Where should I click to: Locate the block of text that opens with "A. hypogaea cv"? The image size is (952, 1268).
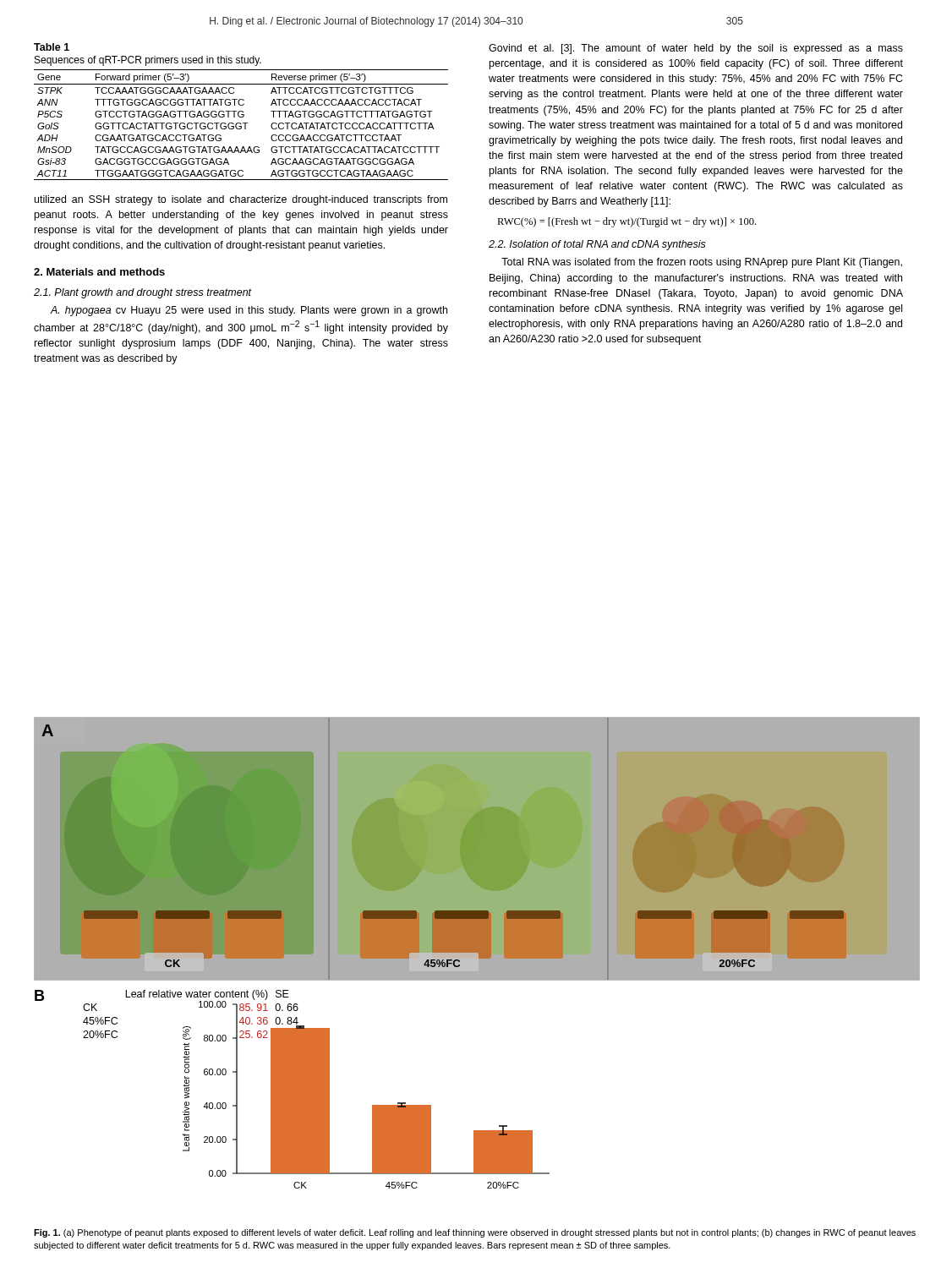pyautogui.click(x=241, y=334)
